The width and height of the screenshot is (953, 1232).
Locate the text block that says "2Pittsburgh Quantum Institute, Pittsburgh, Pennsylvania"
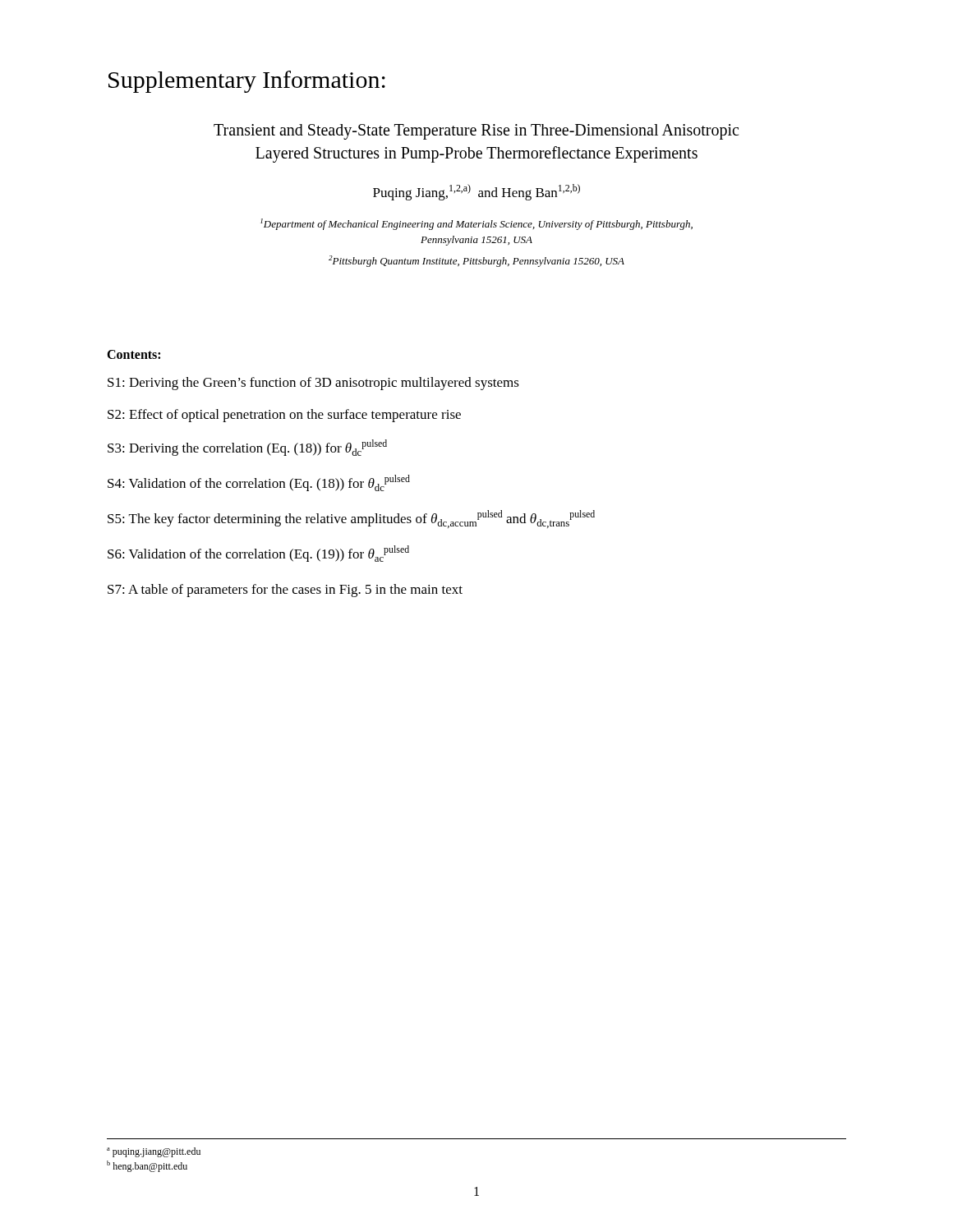(476, 261)
